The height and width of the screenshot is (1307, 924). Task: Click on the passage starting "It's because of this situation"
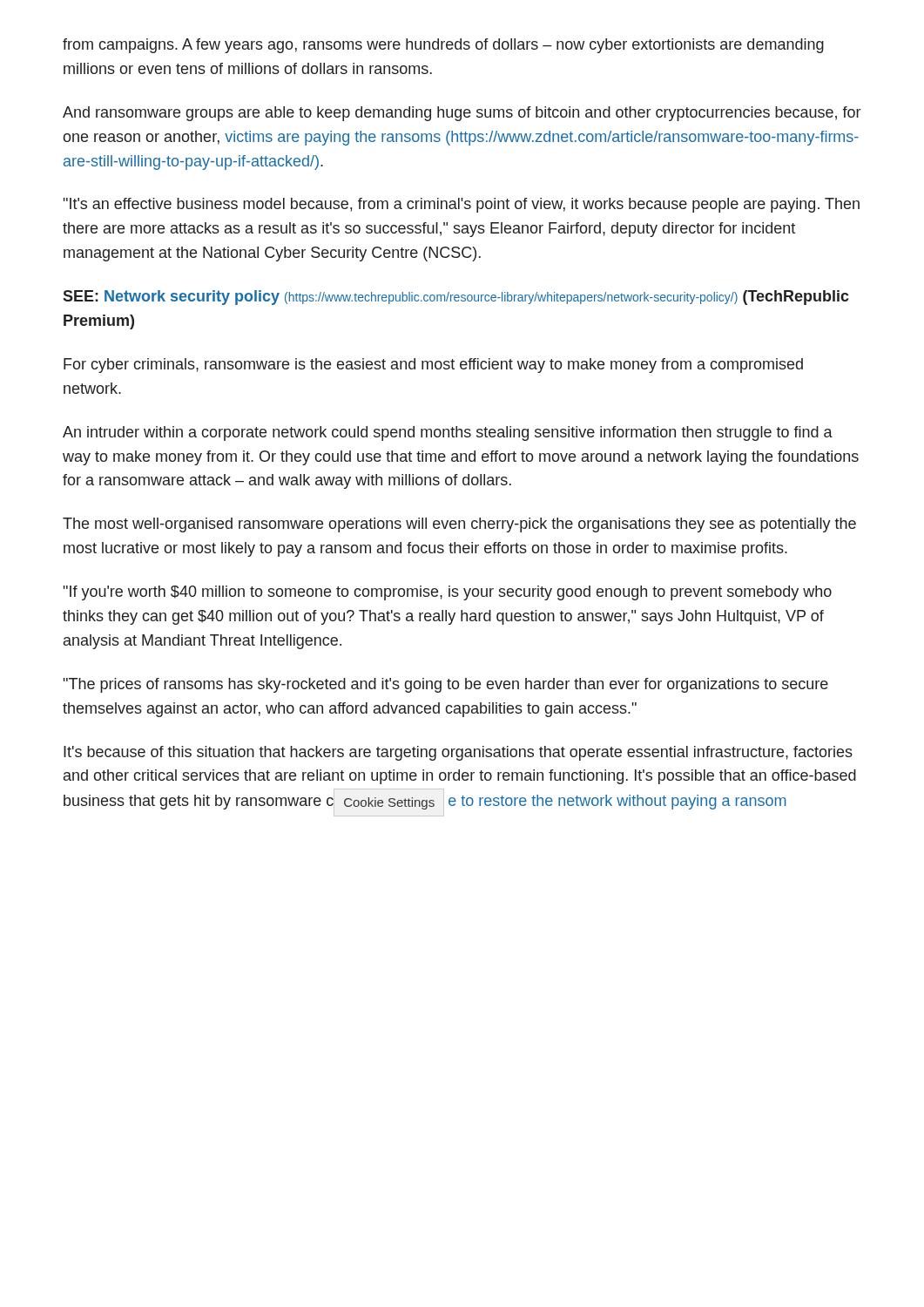460,779
